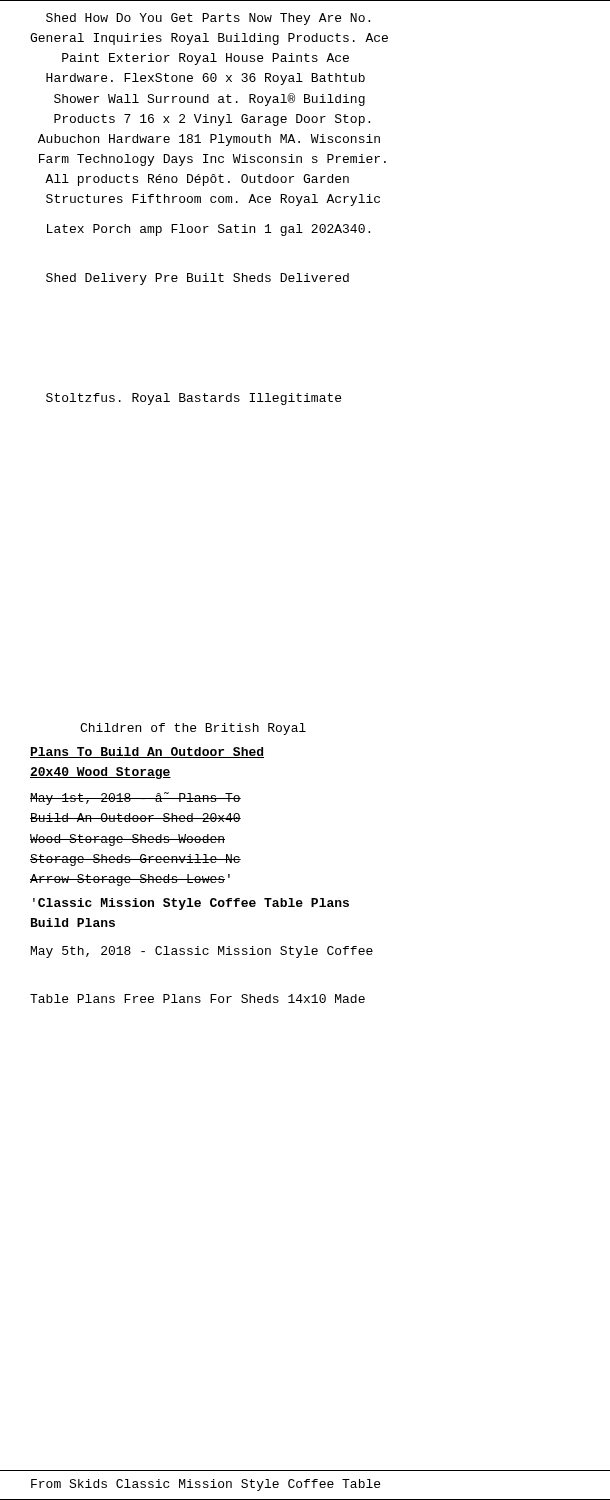Click on the text that reads "Shed Delivery Pre Built Sheds Delivered"
Image resolution: width=610 pixels, height=1500 pixels.
[190, 278]
